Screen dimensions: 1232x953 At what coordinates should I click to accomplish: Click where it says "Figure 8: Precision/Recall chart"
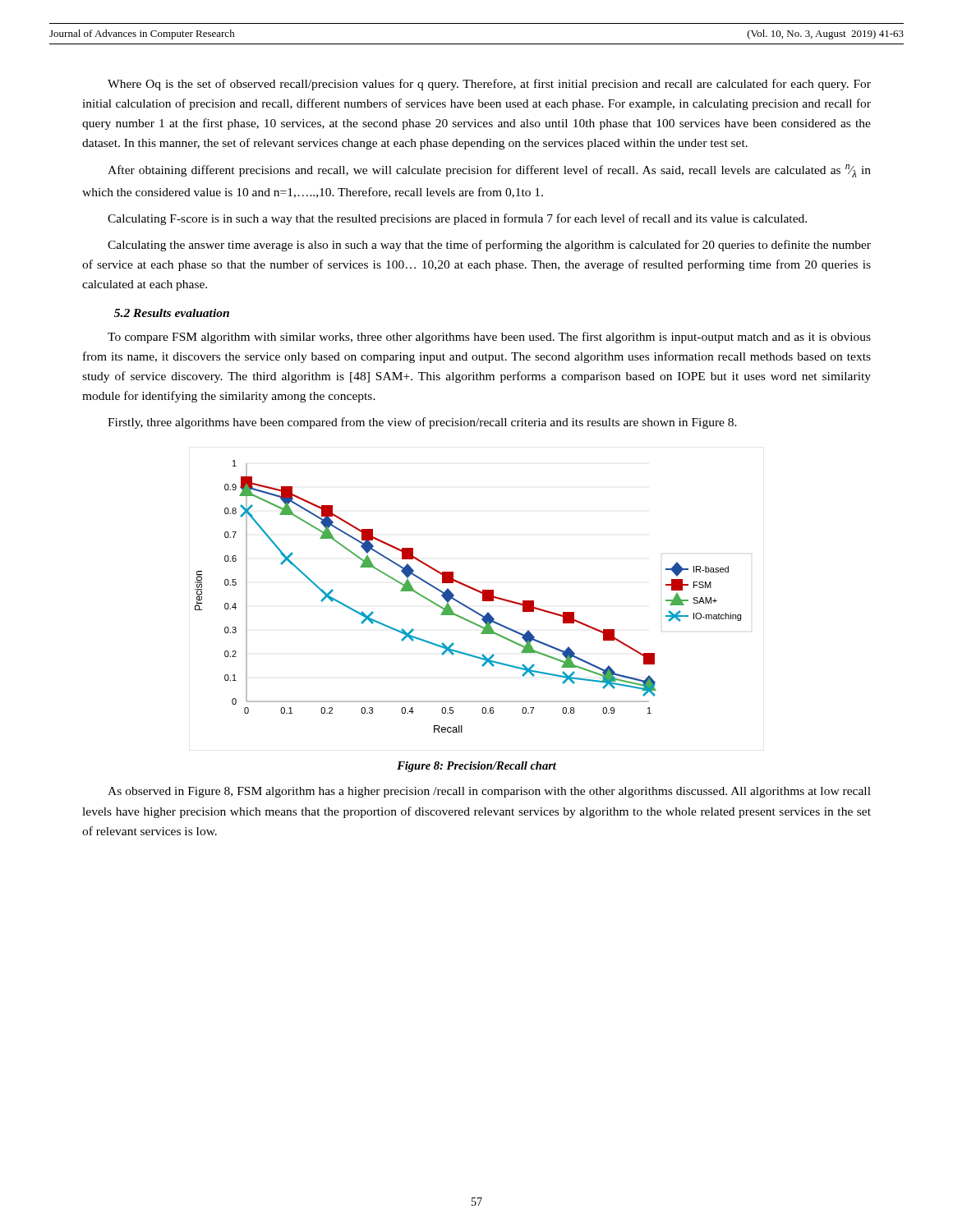476,766
